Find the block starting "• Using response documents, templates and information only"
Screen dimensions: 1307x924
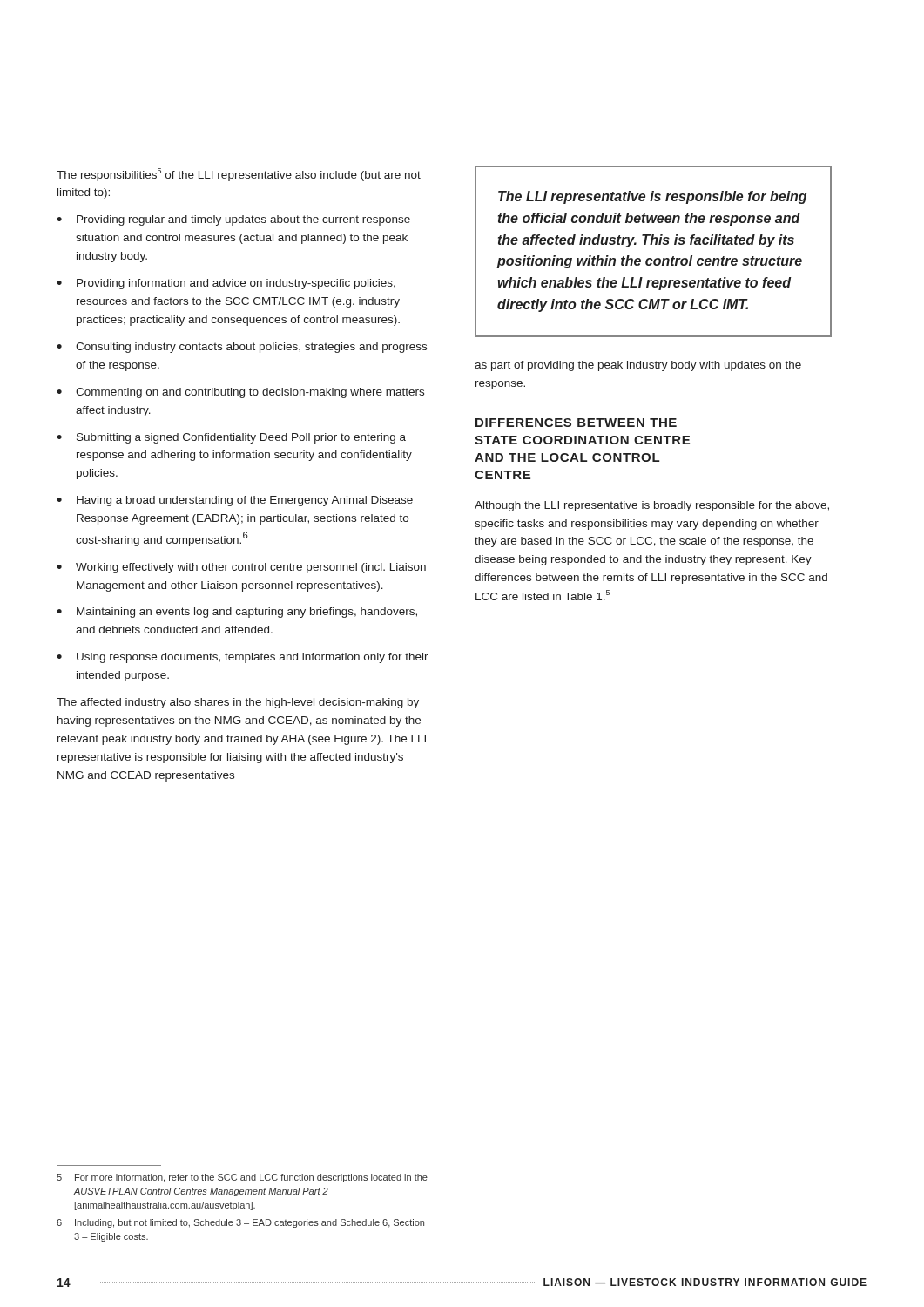[244, 667]
